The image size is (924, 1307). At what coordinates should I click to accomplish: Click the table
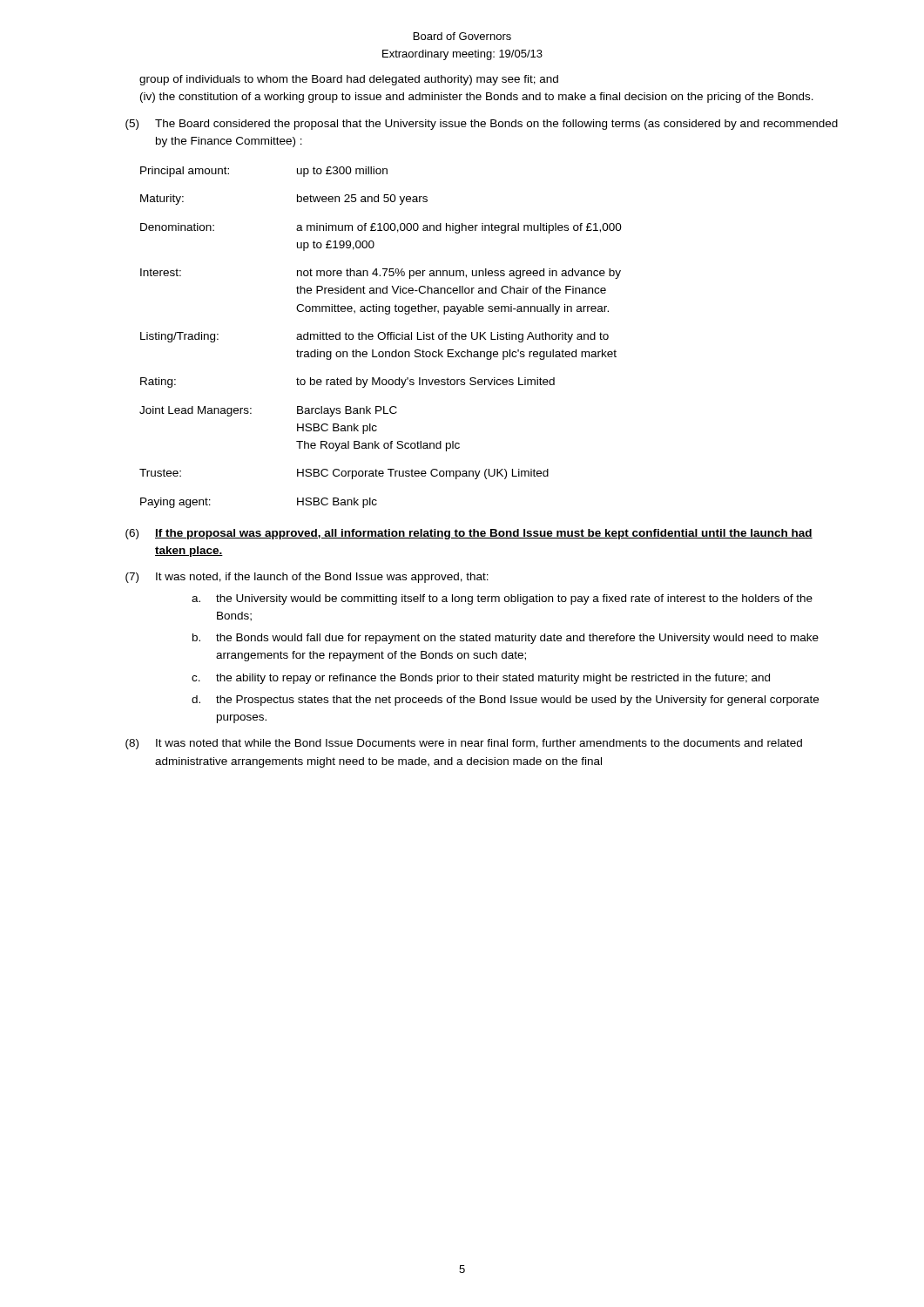(x=466, y=336)
